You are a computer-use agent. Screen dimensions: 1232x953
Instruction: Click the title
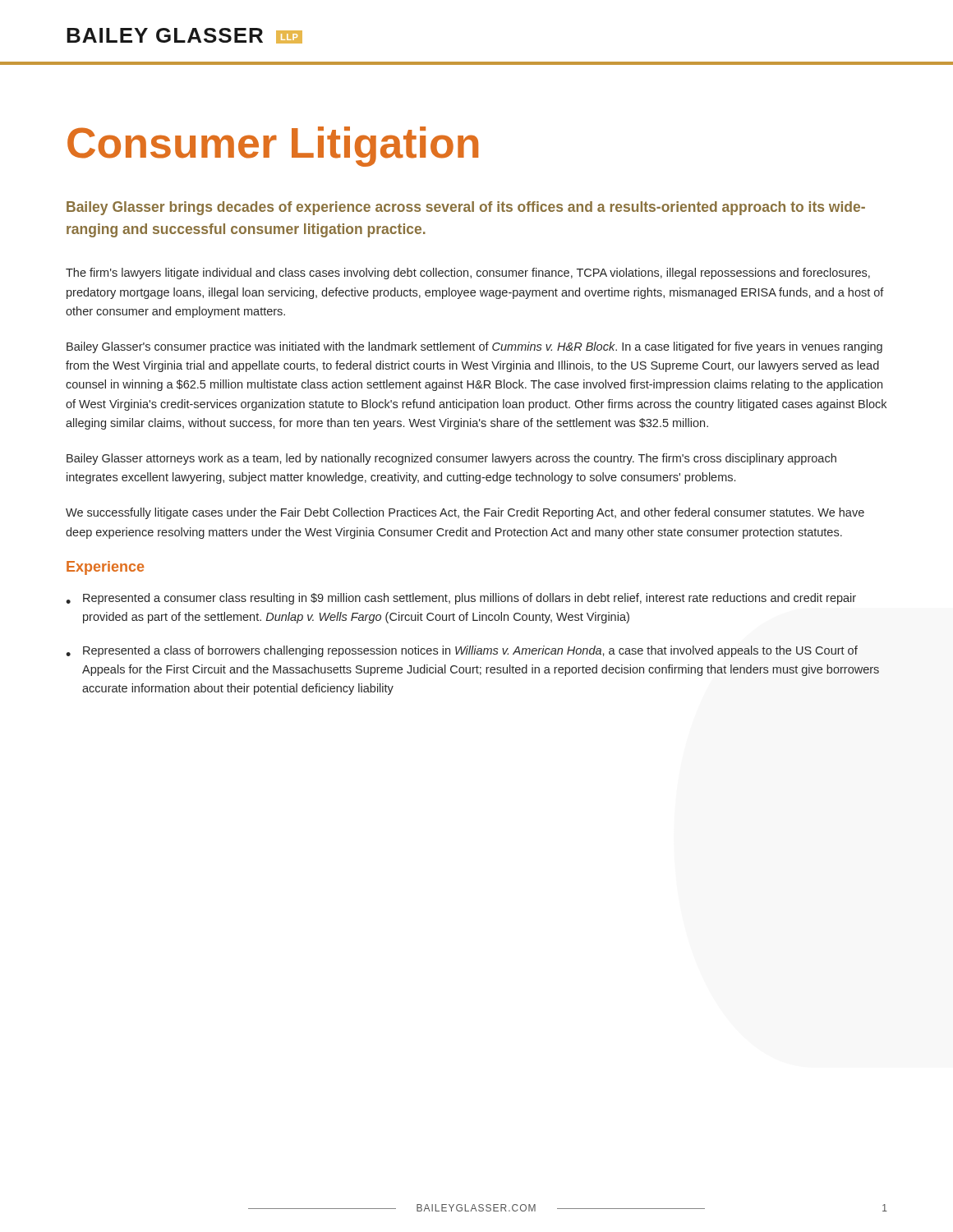[x=273, y=143]
